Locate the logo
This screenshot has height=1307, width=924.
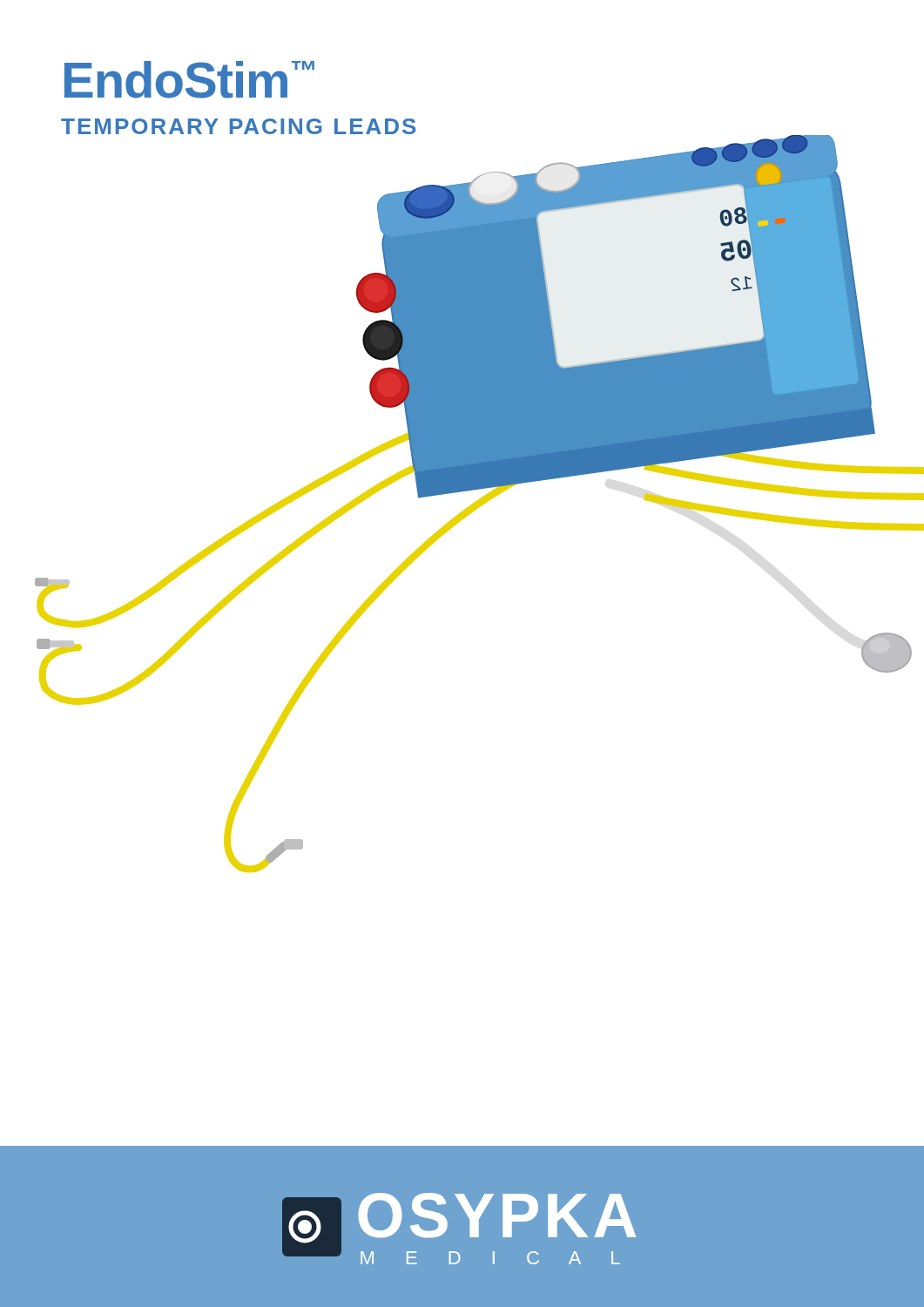click(462, 1226)
